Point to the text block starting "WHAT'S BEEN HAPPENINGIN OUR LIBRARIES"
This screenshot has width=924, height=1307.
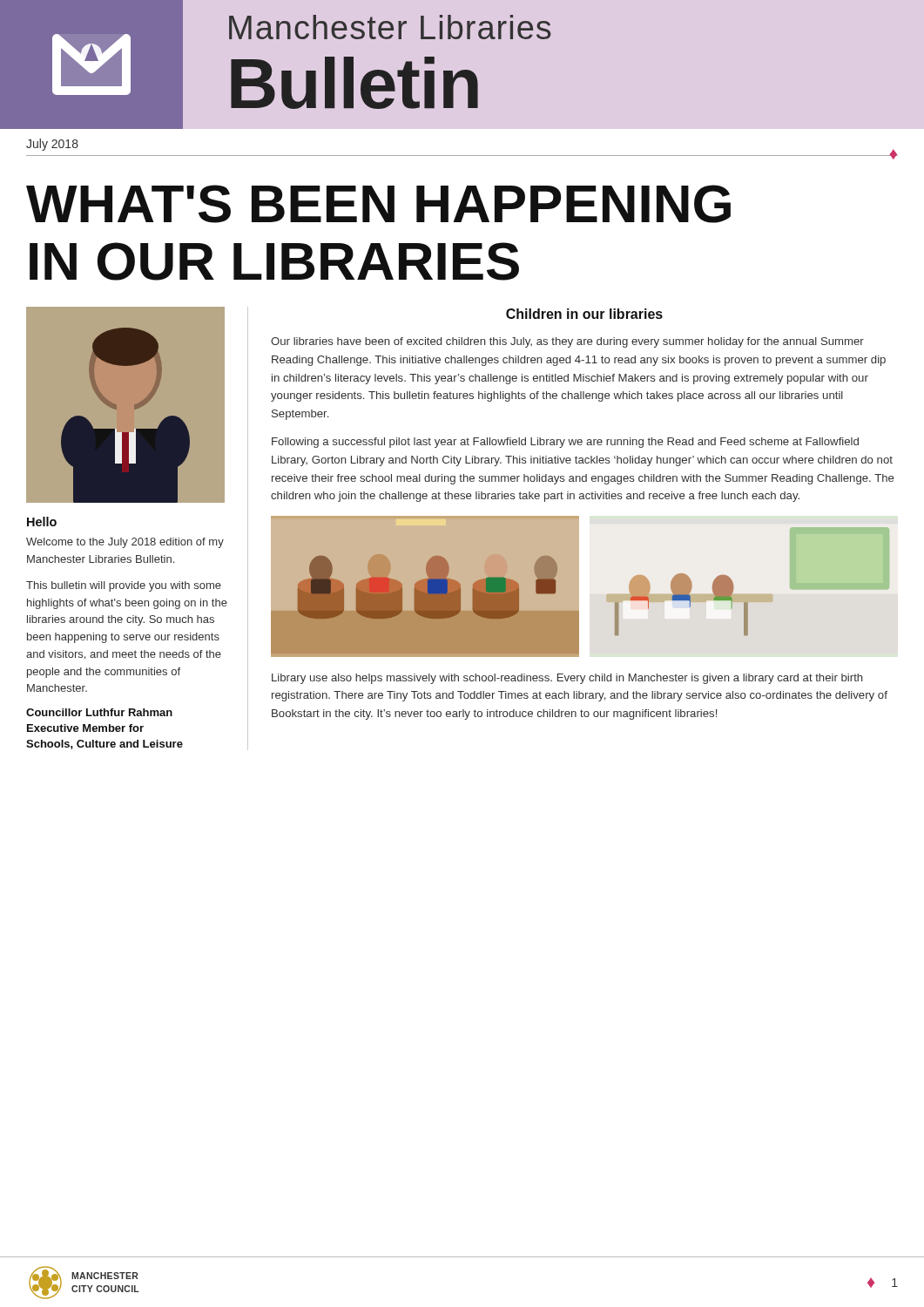[x=380, y=232]
